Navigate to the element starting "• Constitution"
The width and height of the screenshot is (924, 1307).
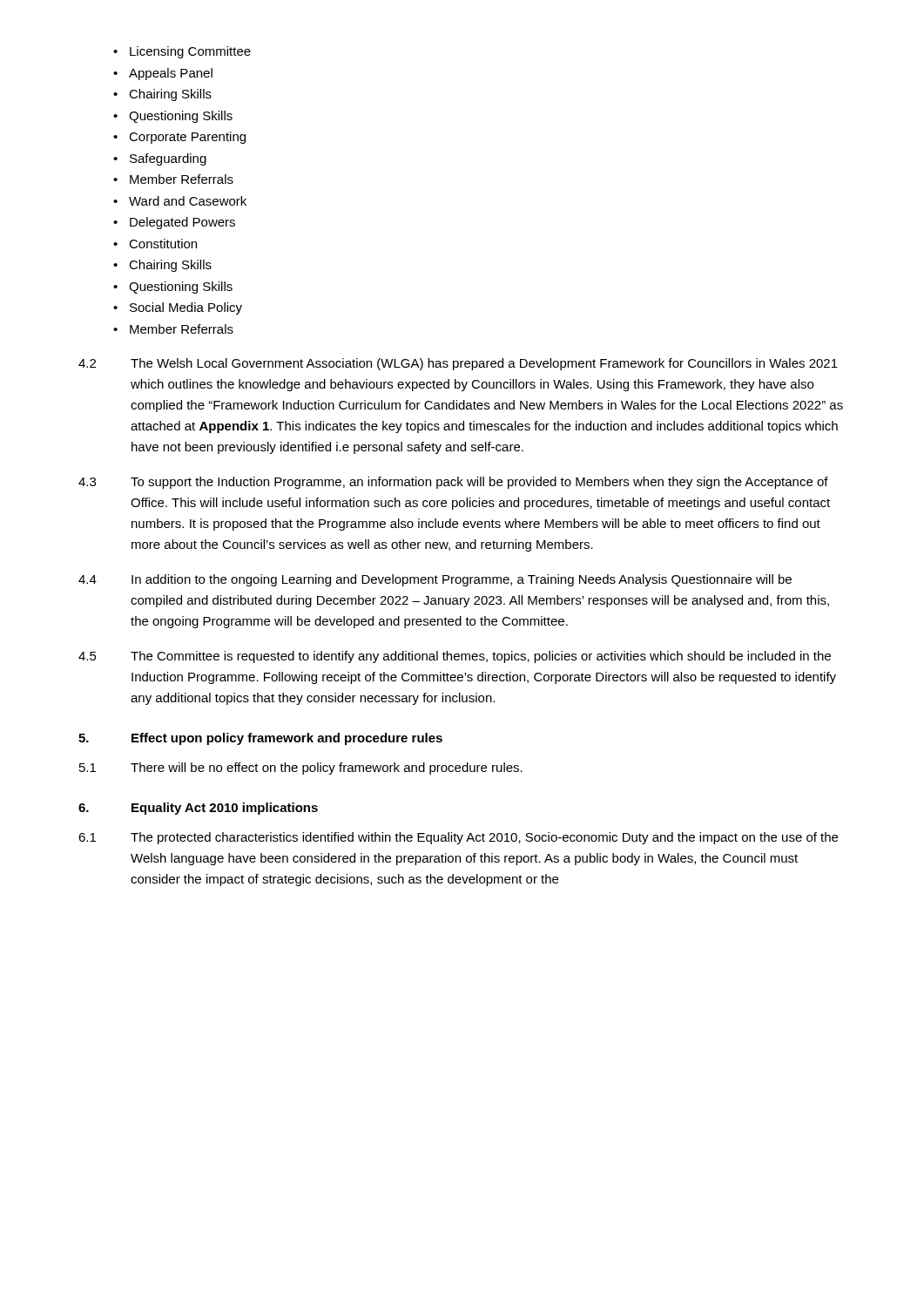[x=156, y=244]
